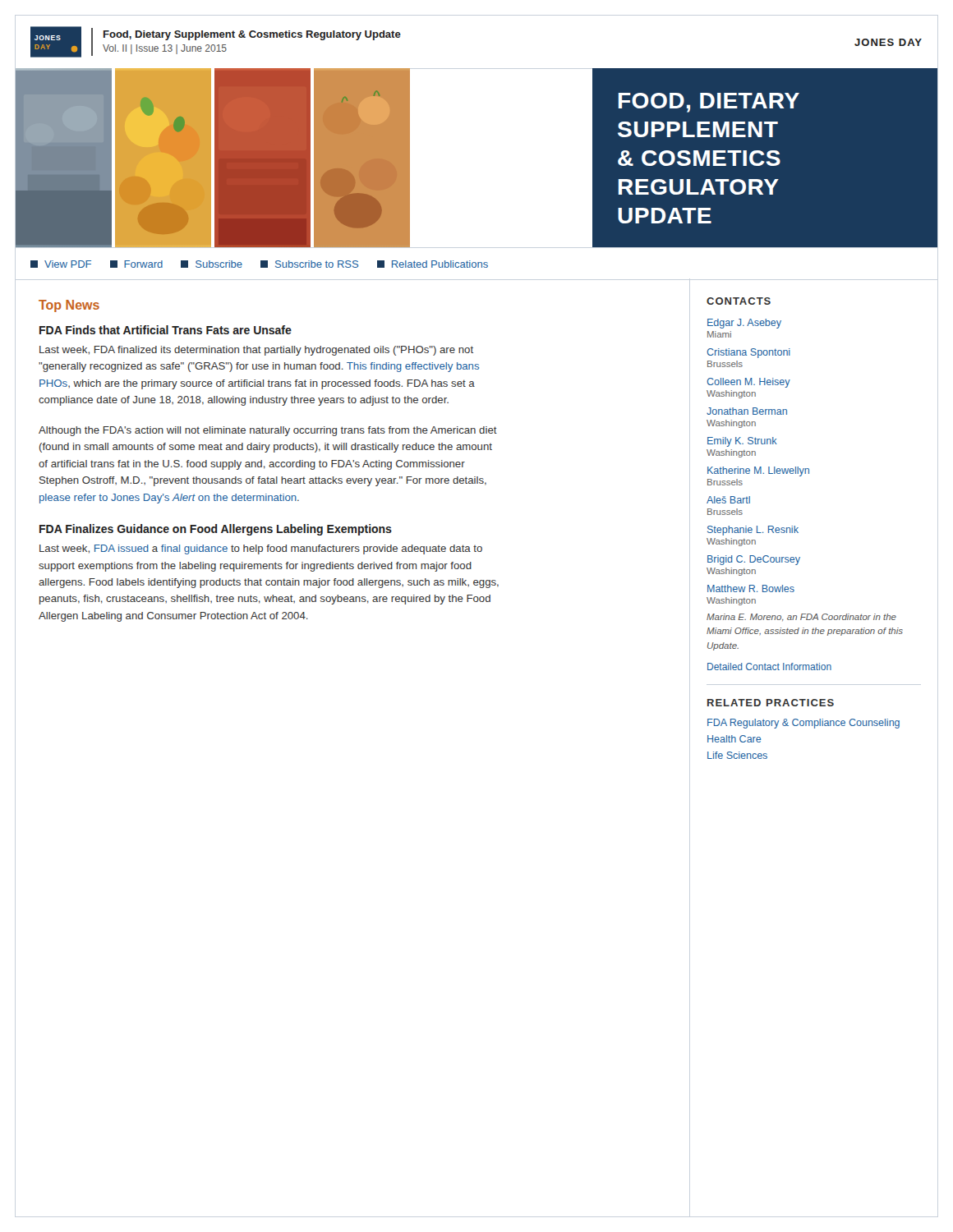
Task: Locate the block of text that opens with "Marina E. Moreno, an FDA Coordinator"
Action: click(x=814, y=631)
